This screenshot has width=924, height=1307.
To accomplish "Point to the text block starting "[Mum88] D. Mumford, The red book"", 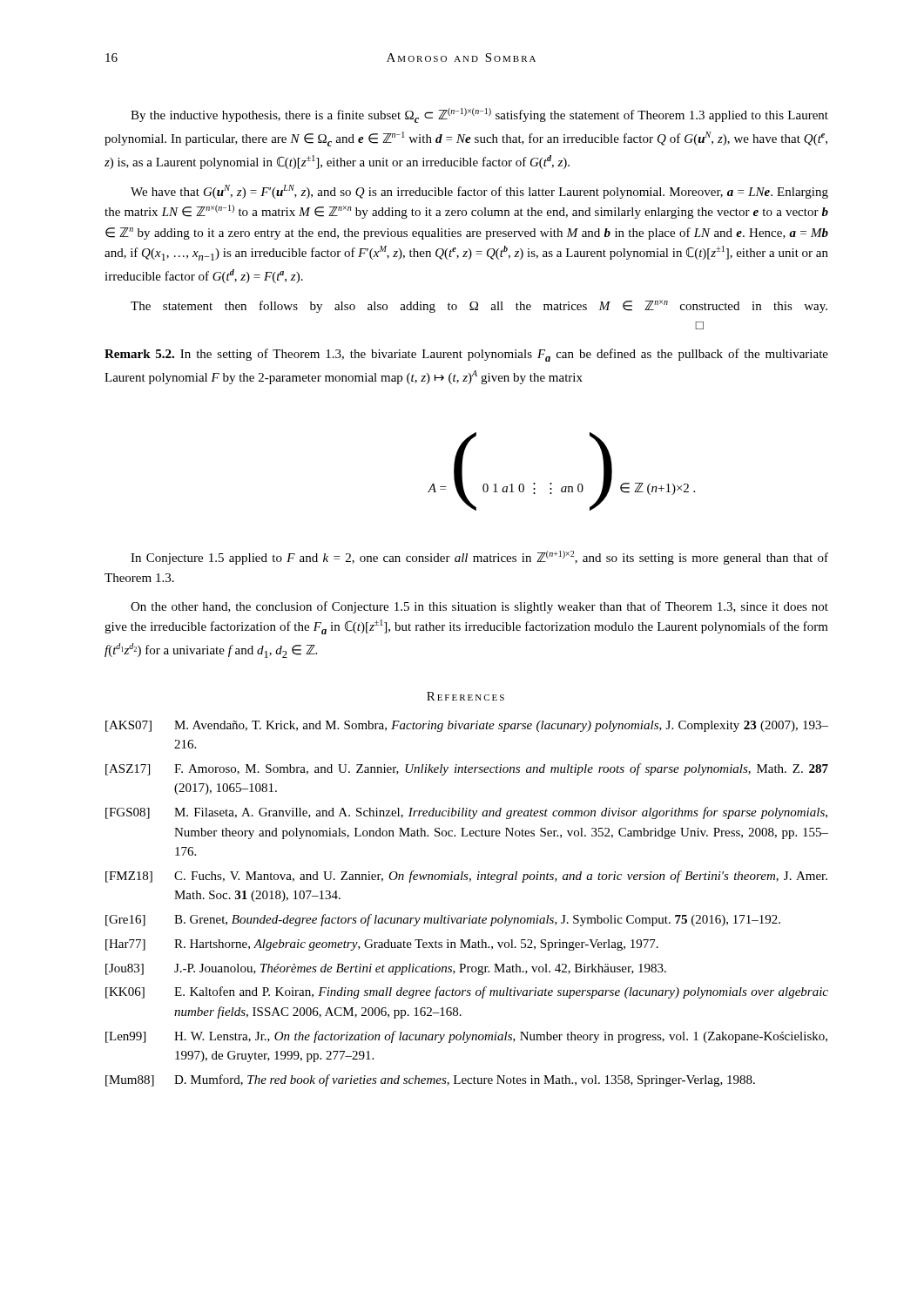I will pos(466,1080).
